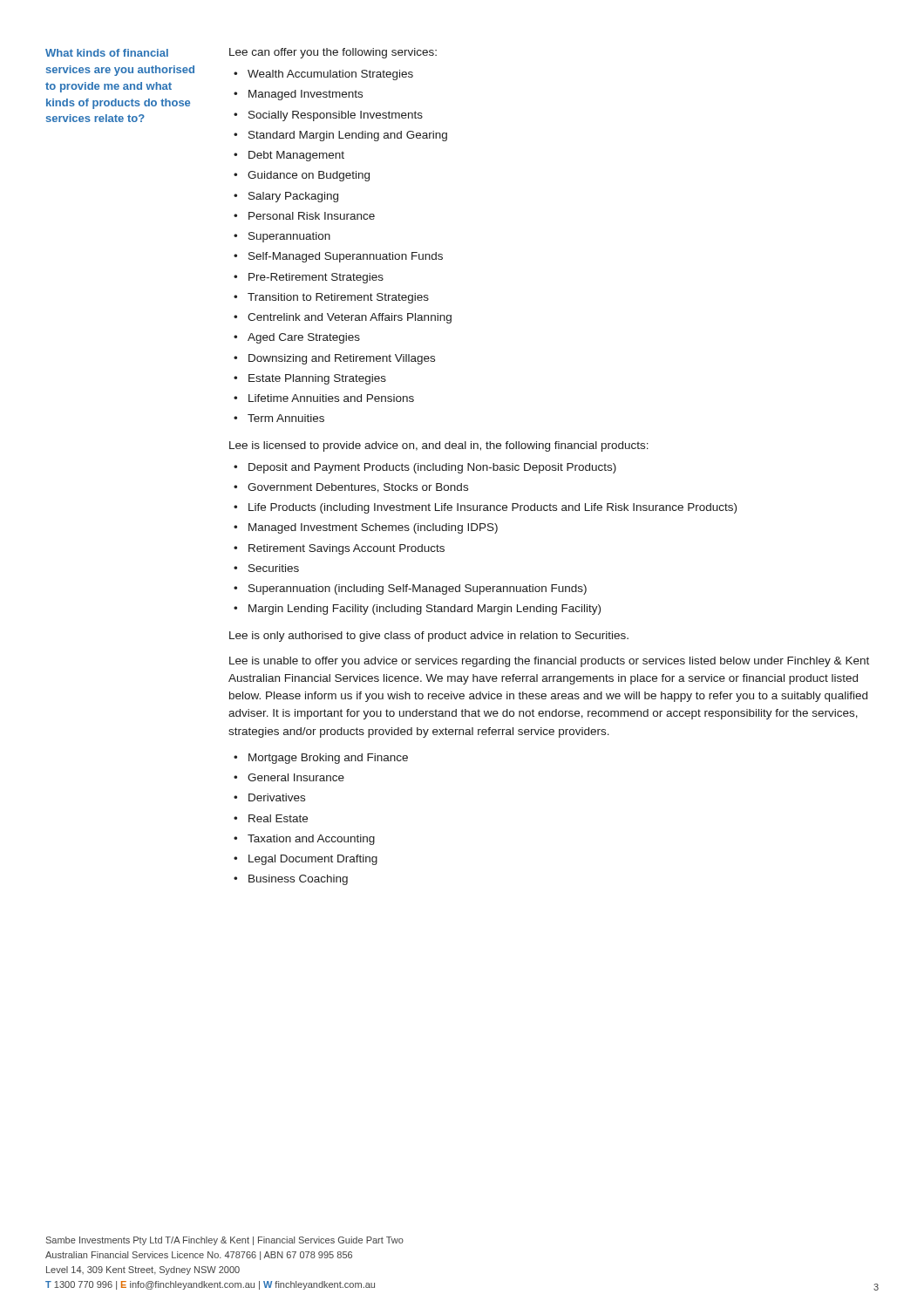Find "Downsizing and Retirement Villages" on this page
The width and height of the screenshot is (924, 1308).
(x=342, y=357)
